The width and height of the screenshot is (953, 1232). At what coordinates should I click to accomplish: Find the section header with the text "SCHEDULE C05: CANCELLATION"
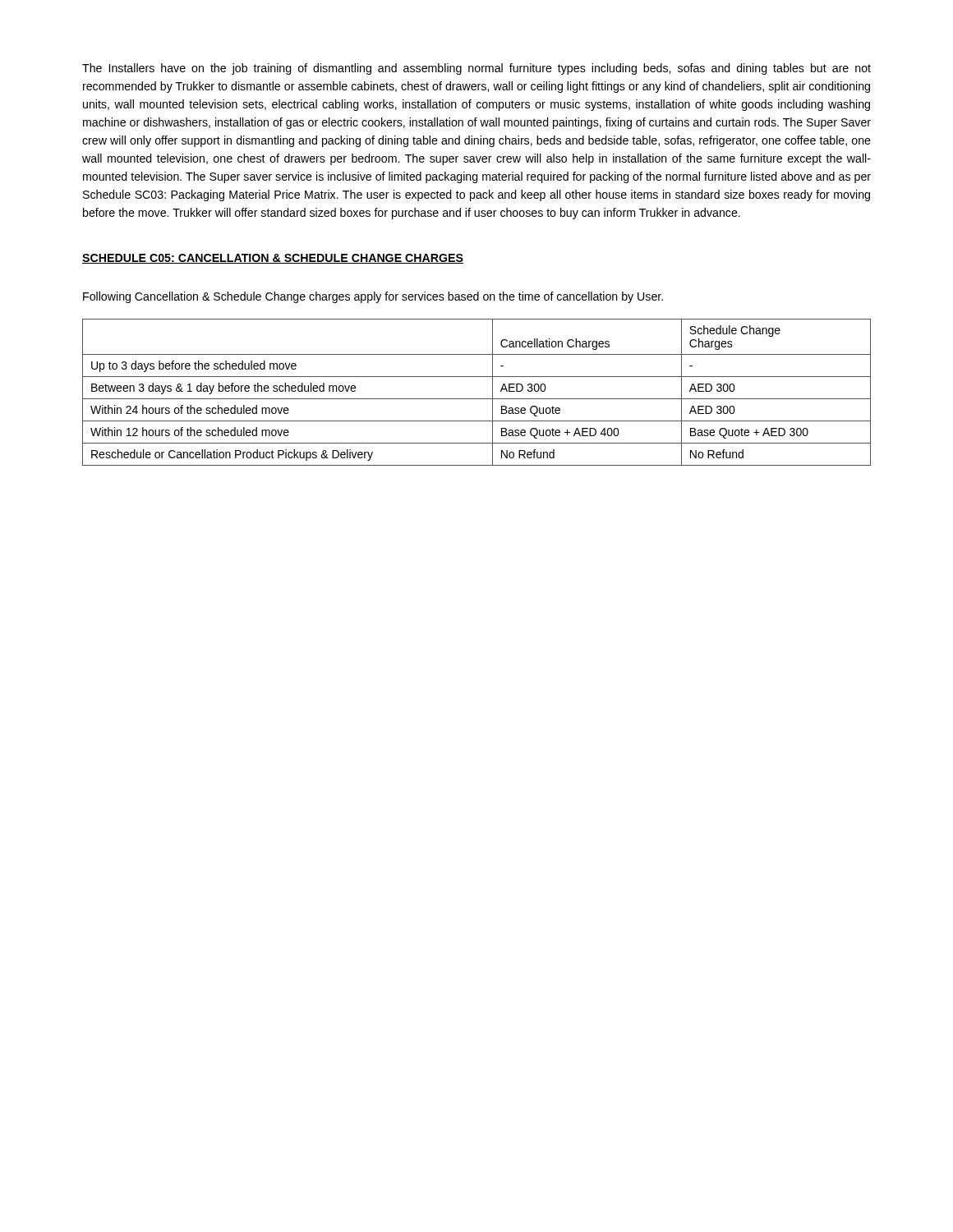[x=273, y=259]
